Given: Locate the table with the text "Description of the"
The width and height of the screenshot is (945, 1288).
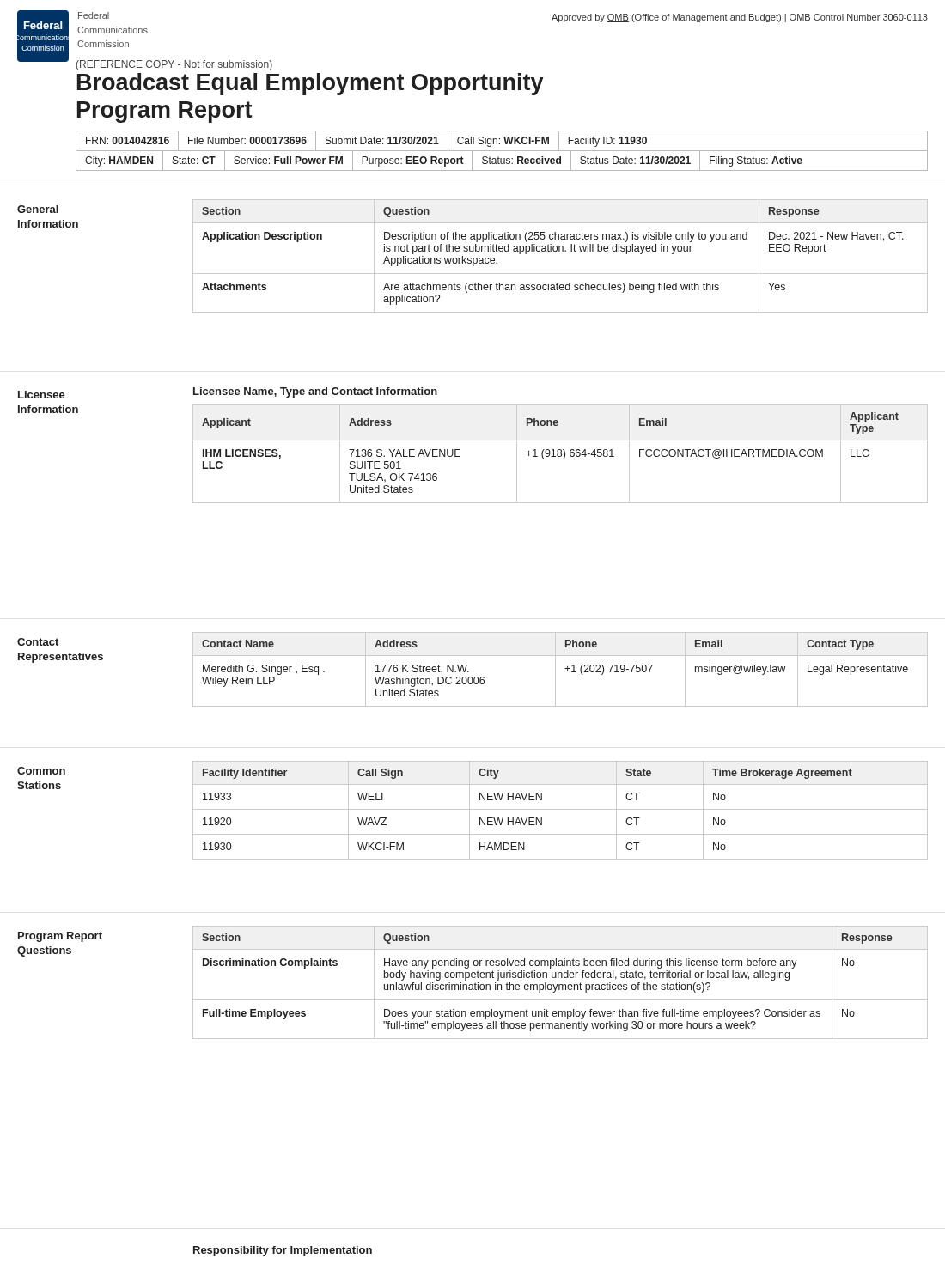Looking at the screenshot, I should [560, 256].
